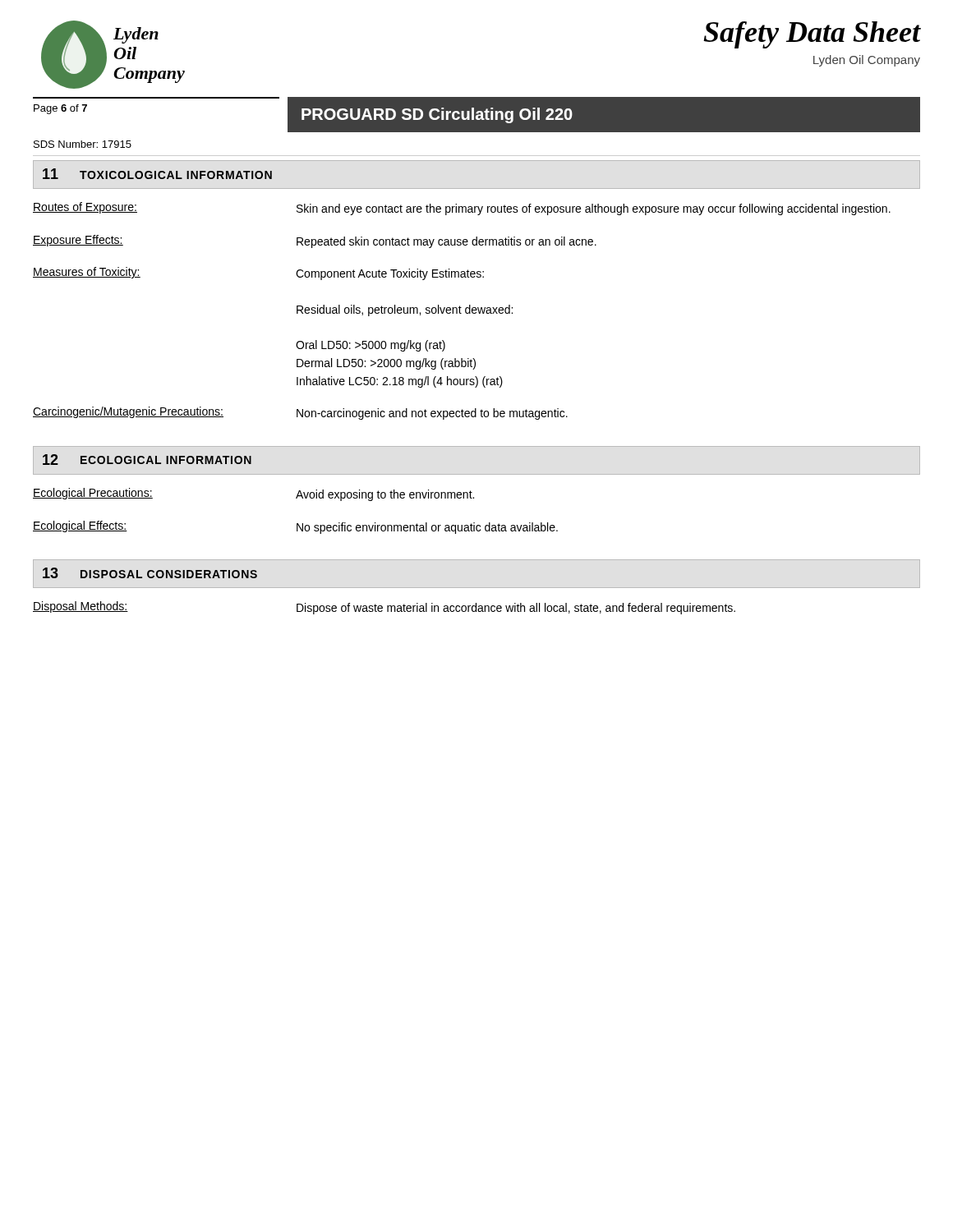Click on the title that reads "PROGUARD SD Circulating Oil"

pyautogui.click(x=437, y=114)
